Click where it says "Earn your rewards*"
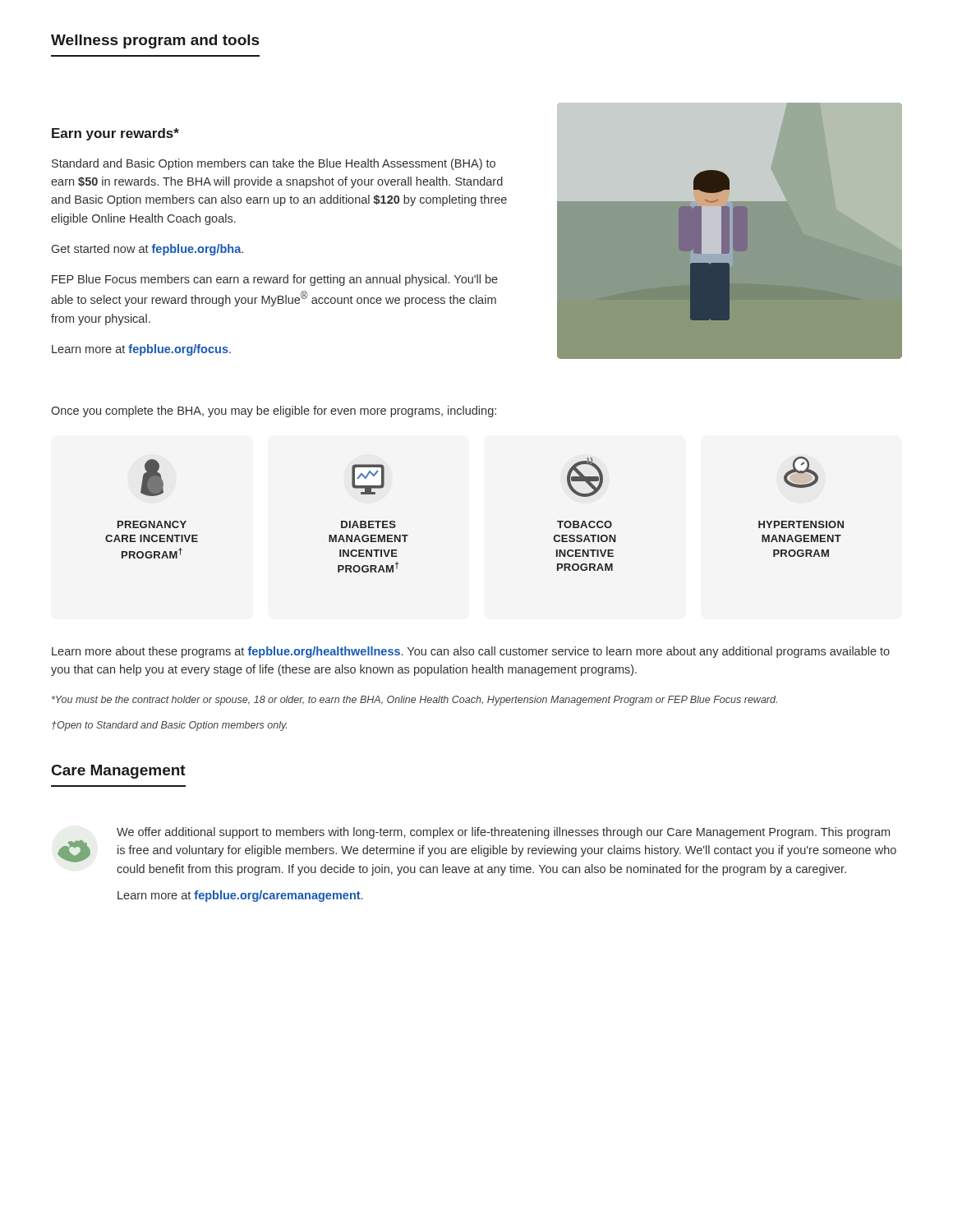Image resolution: width=953 pixels, height=1232 pixels. pyautogui.click(x=115, y=134)
